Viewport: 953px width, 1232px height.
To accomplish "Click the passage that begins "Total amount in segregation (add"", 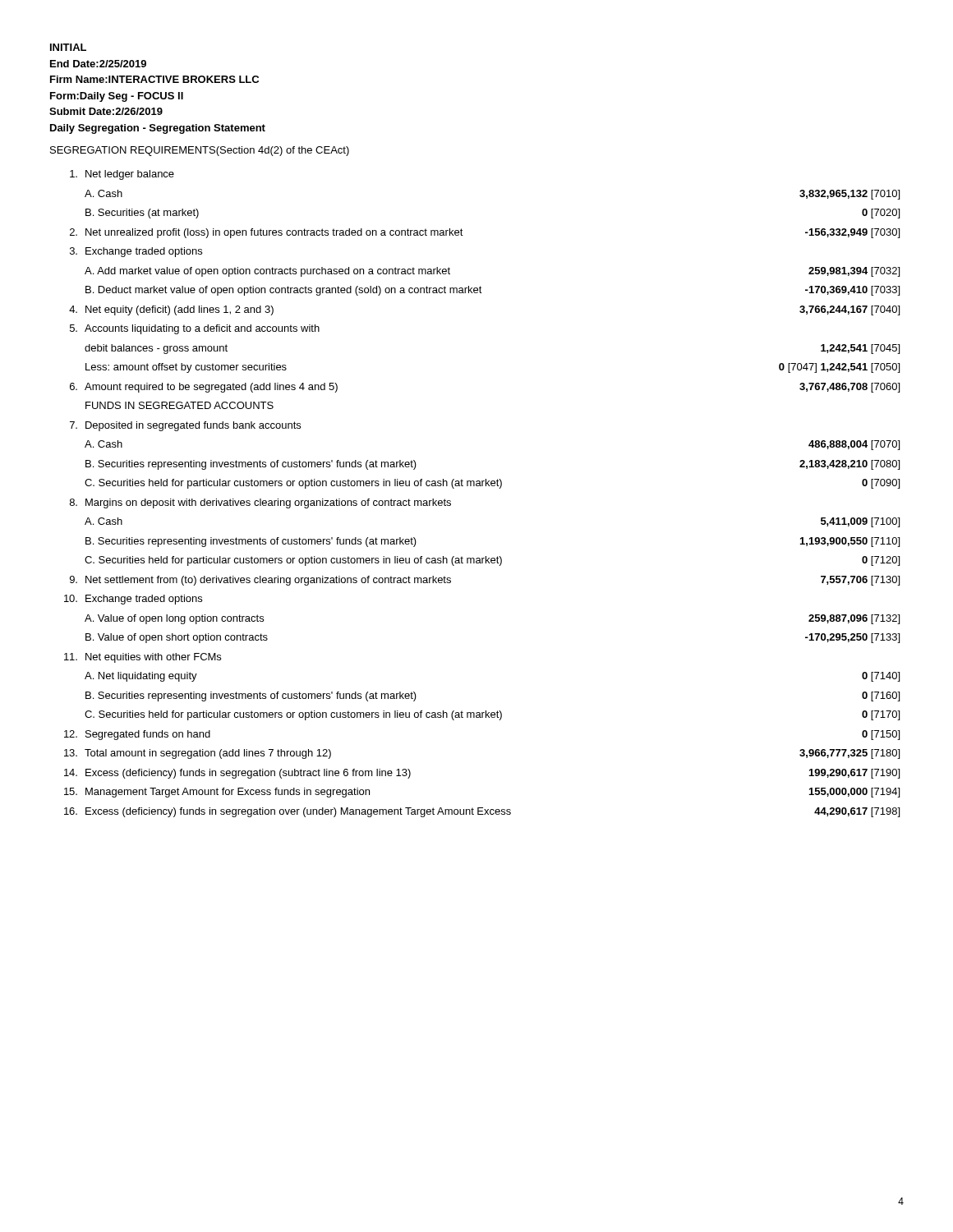I will click(x=208, y=753).
